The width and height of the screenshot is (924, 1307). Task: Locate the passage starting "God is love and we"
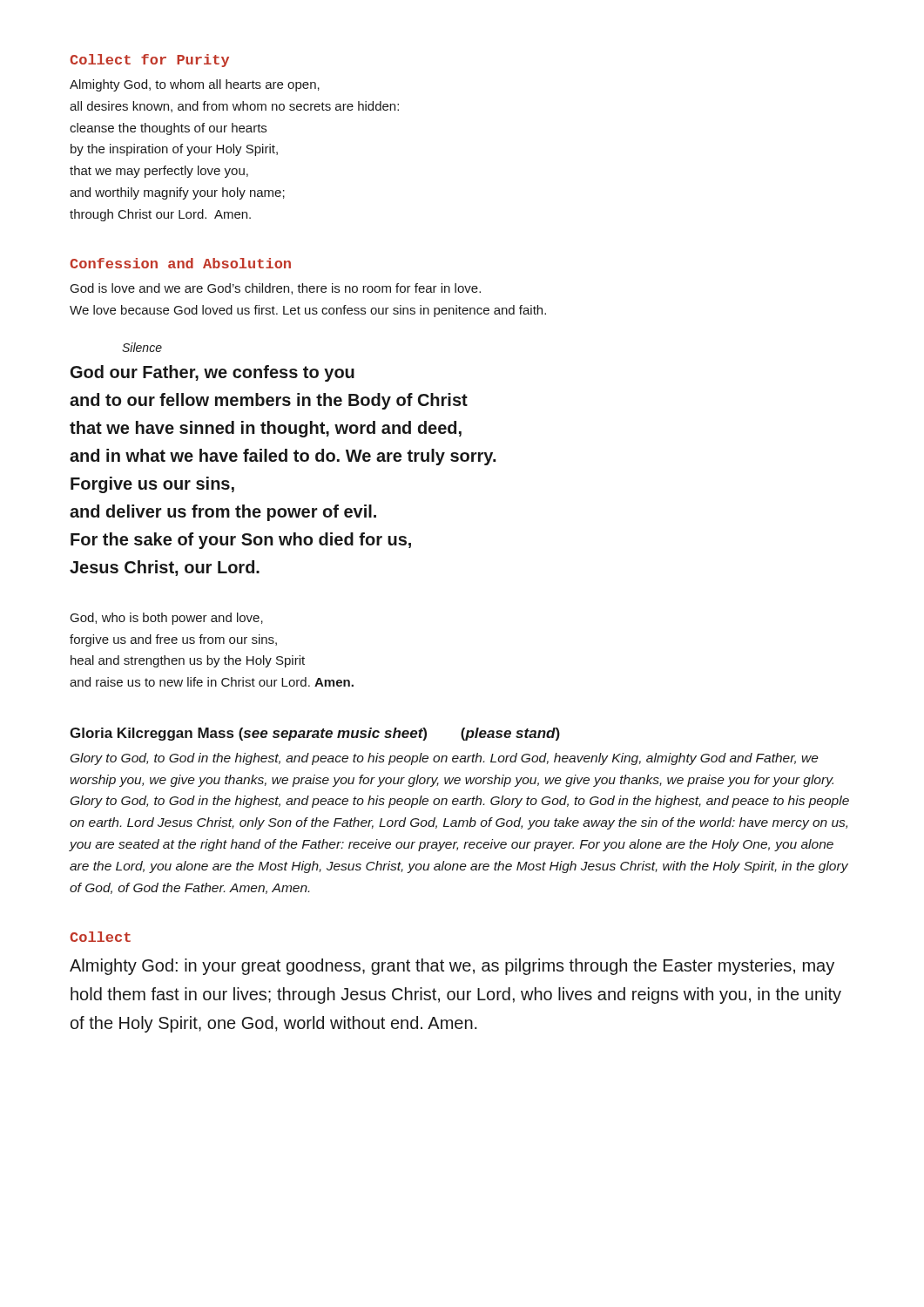(x=462, y=300)
